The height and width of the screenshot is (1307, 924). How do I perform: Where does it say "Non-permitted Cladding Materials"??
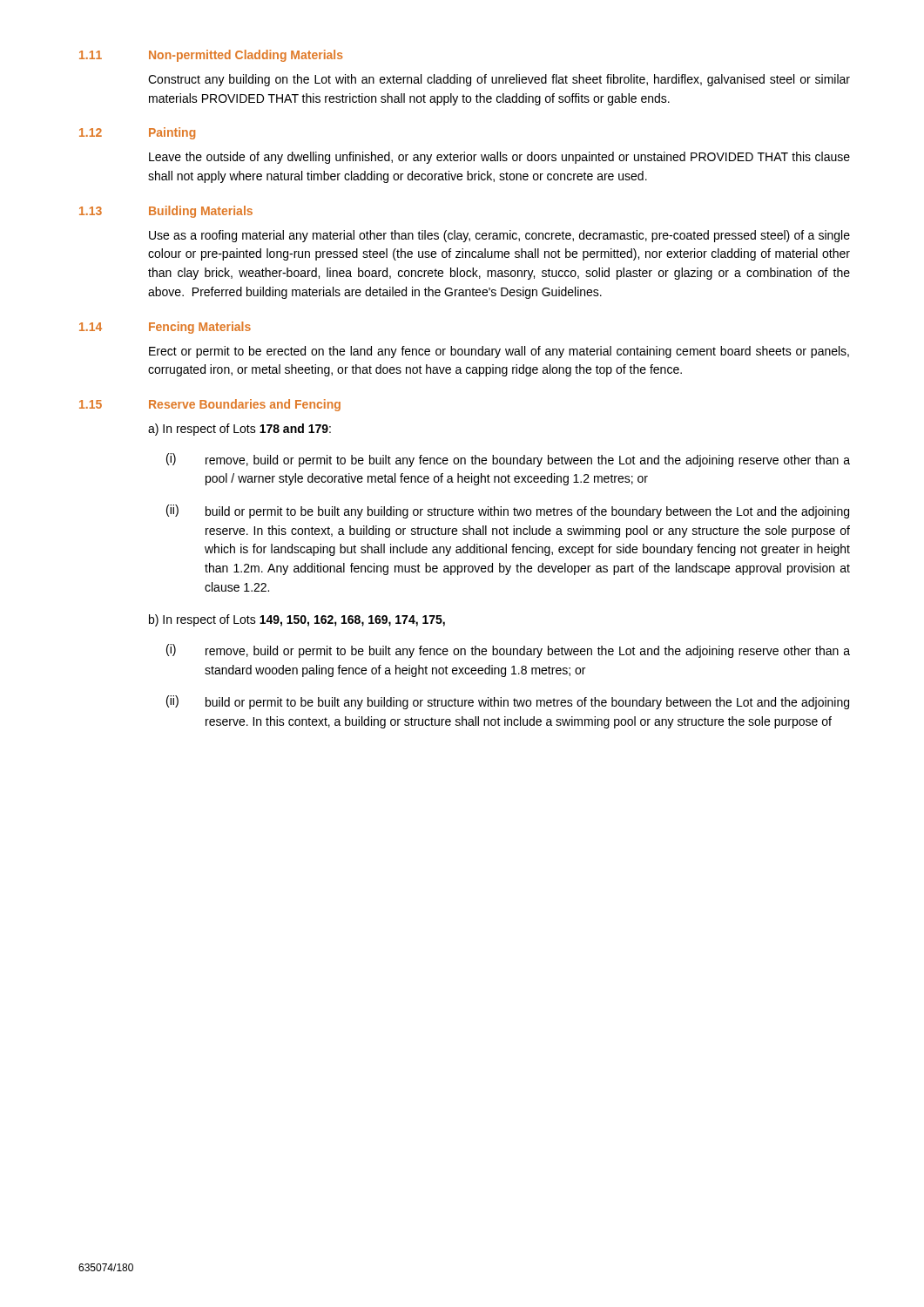click(x=246, y=55)
